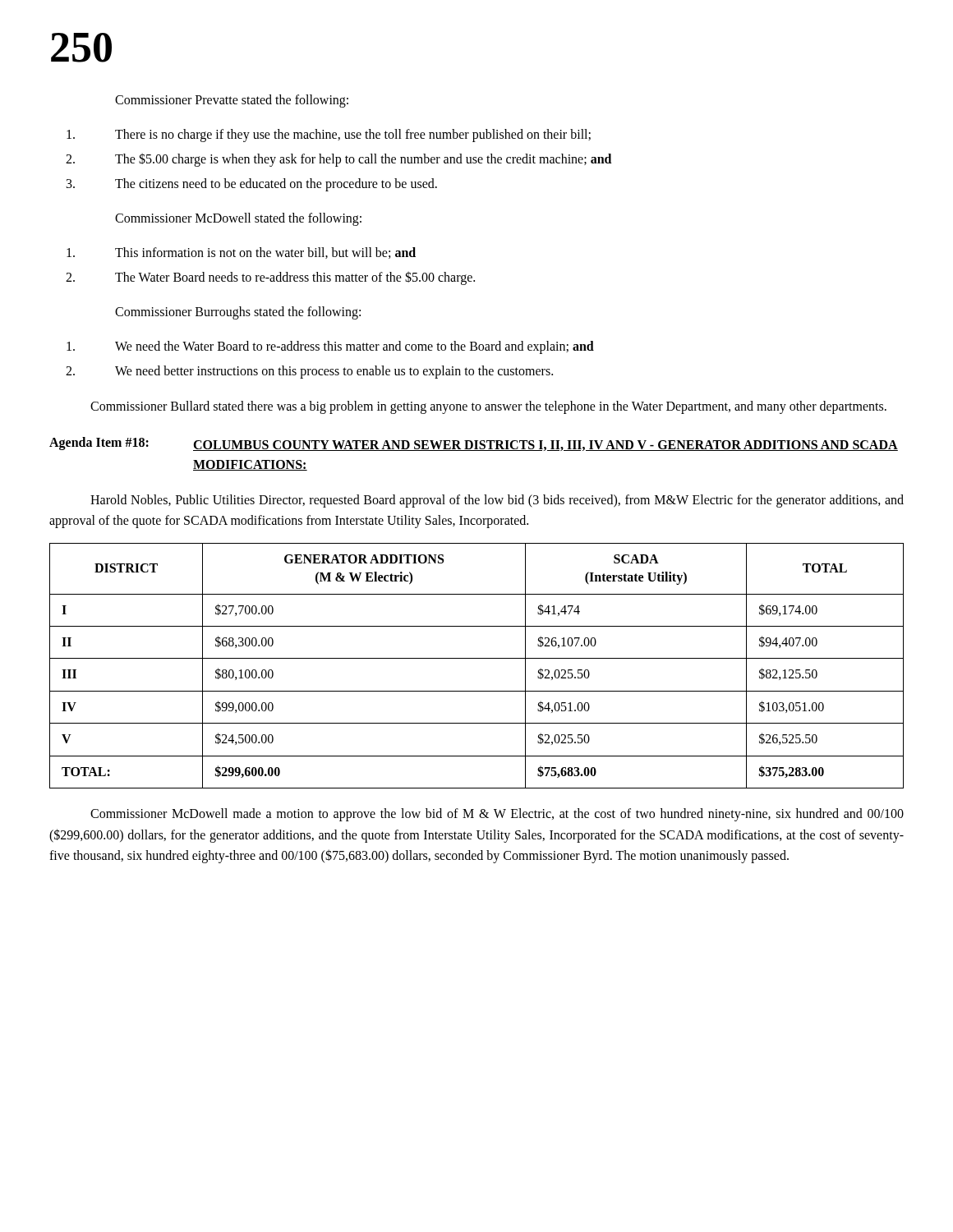Click on the text that reads "Commissioner Prevatte stated the following:"
This screenshot has height=1232, width=953.
[x=232, y=100]
